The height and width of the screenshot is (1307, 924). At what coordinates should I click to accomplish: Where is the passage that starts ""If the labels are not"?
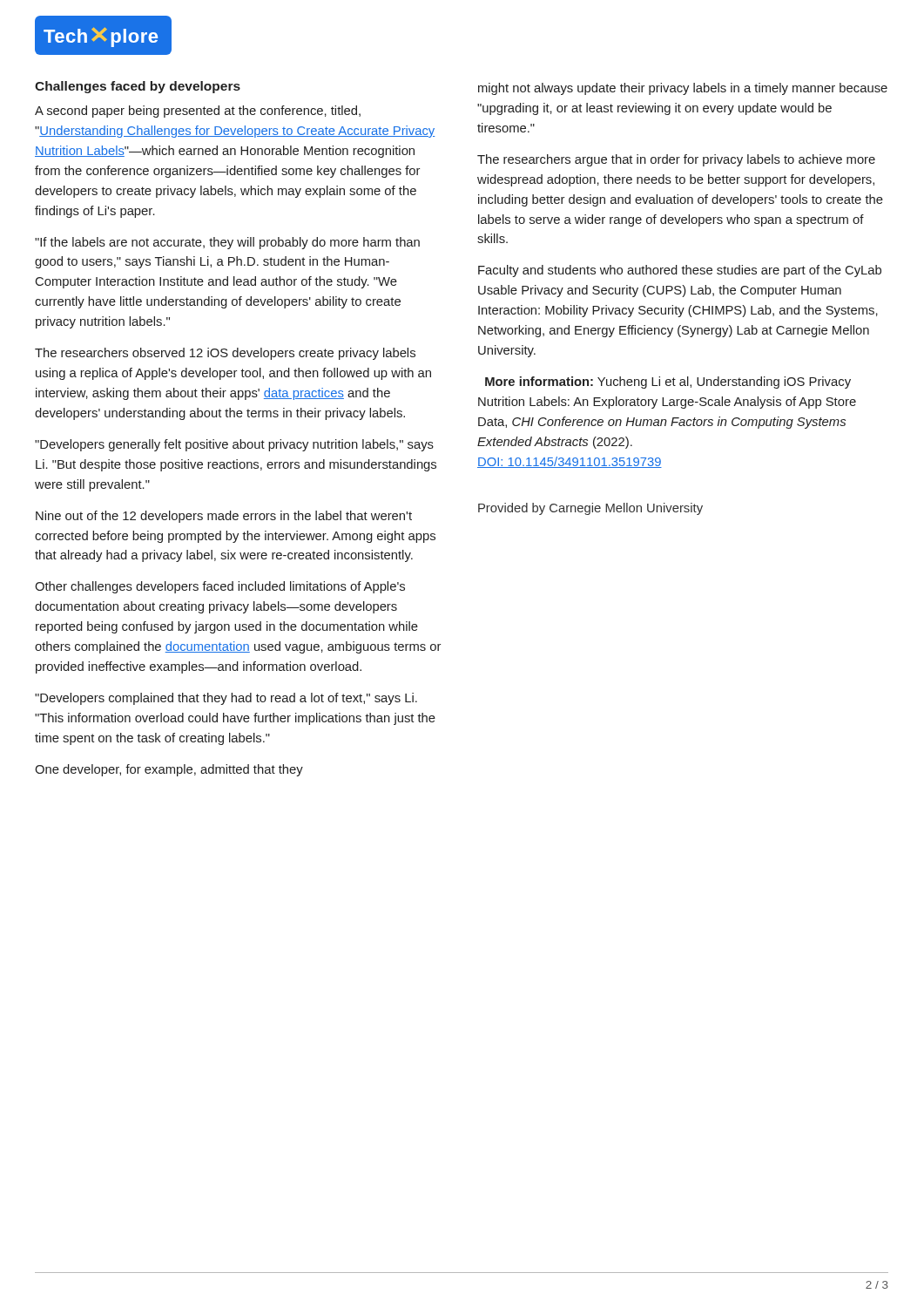pyautogui.click(x=240, y=282)
